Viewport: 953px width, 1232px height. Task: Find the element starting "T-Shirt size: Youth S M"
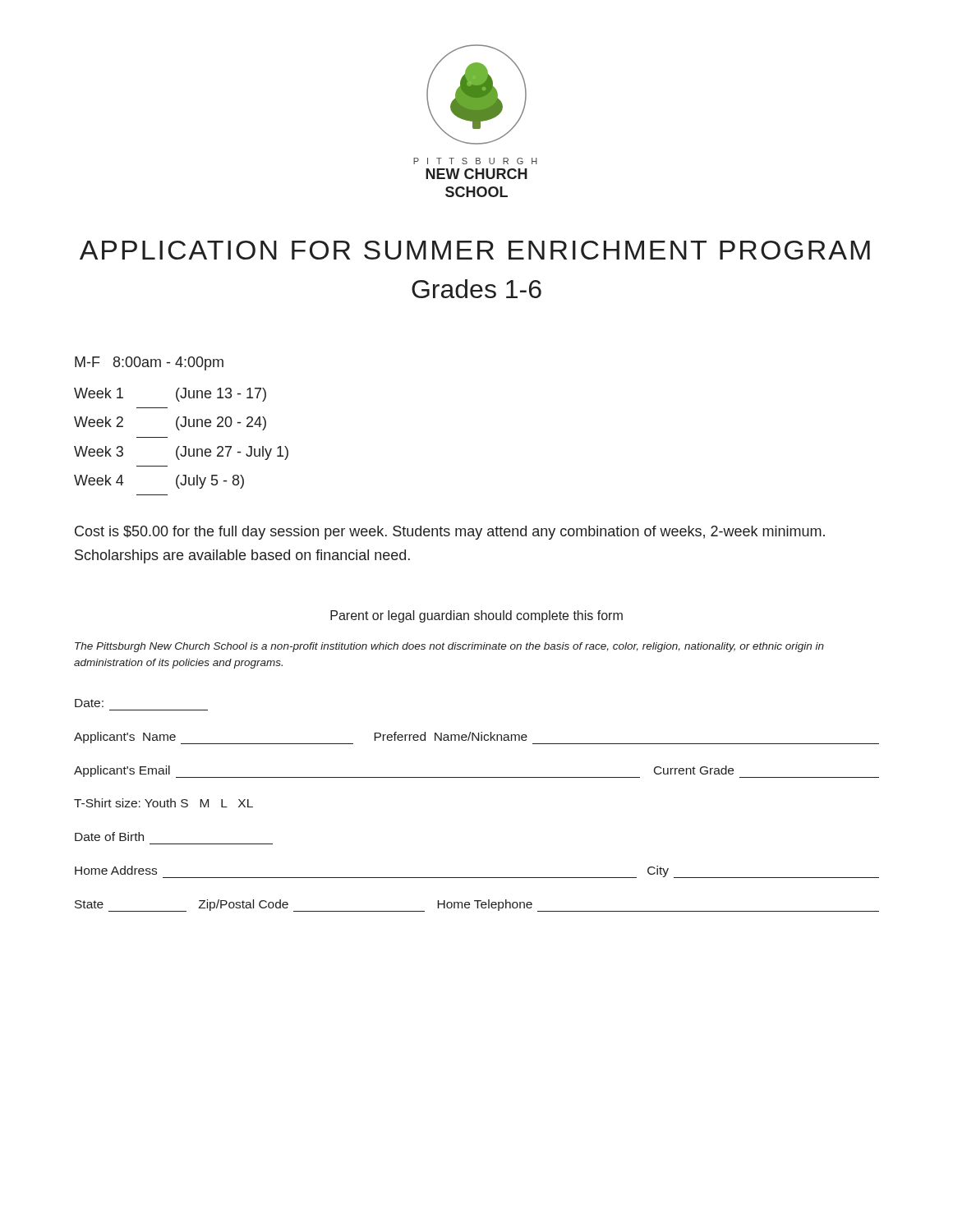point(164,803)
